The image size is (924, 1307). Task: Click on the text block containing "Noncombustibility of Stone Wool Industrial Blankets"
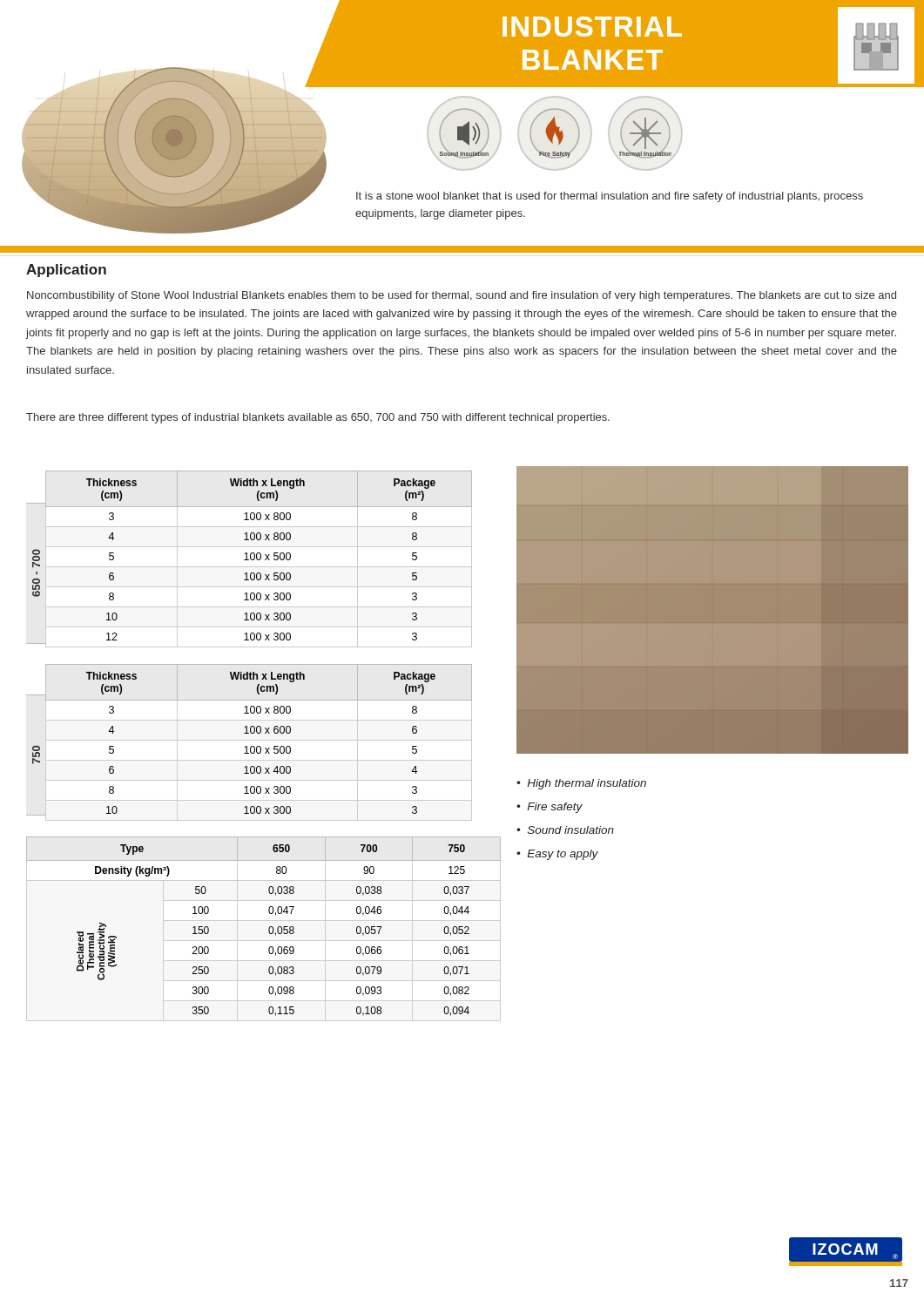click(462, 332)
